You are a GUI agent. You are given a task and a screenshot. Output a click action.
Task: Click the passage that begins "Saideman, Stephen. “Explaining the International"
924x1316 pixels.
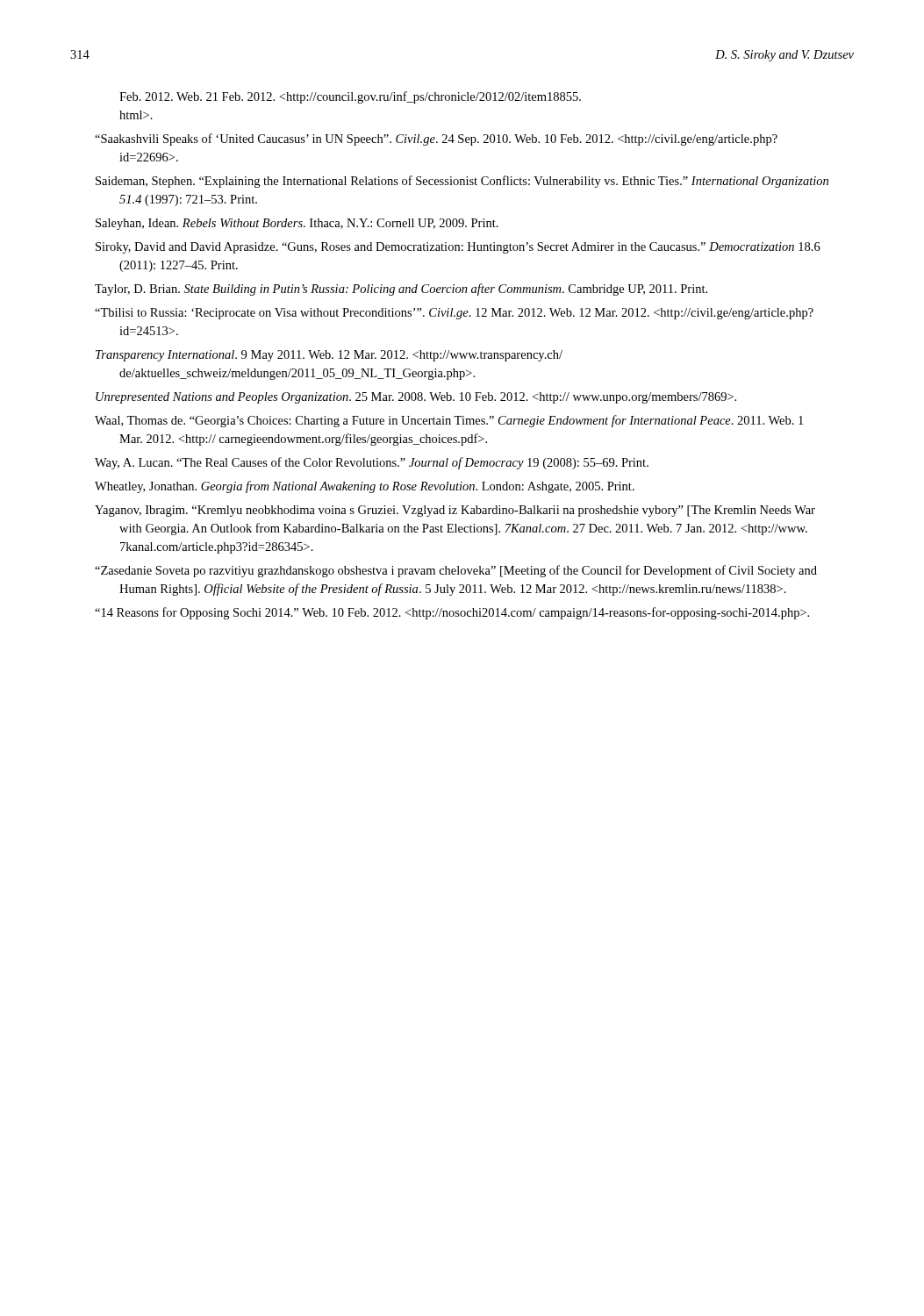click(x=462, y=190)
